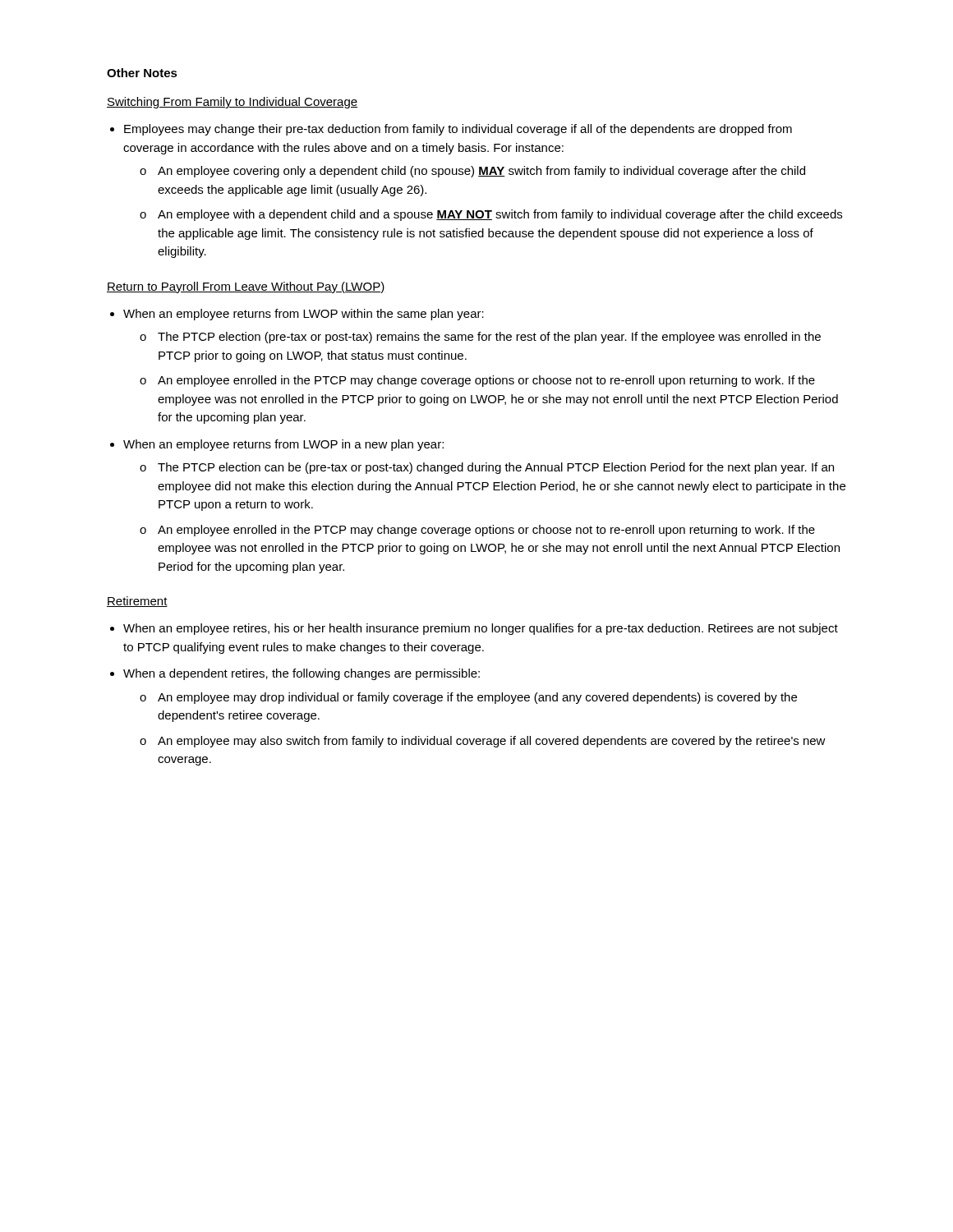Select the region starting "An employee covering only a dependent child (no"
953x1232 pixels.
pos(482,180)
